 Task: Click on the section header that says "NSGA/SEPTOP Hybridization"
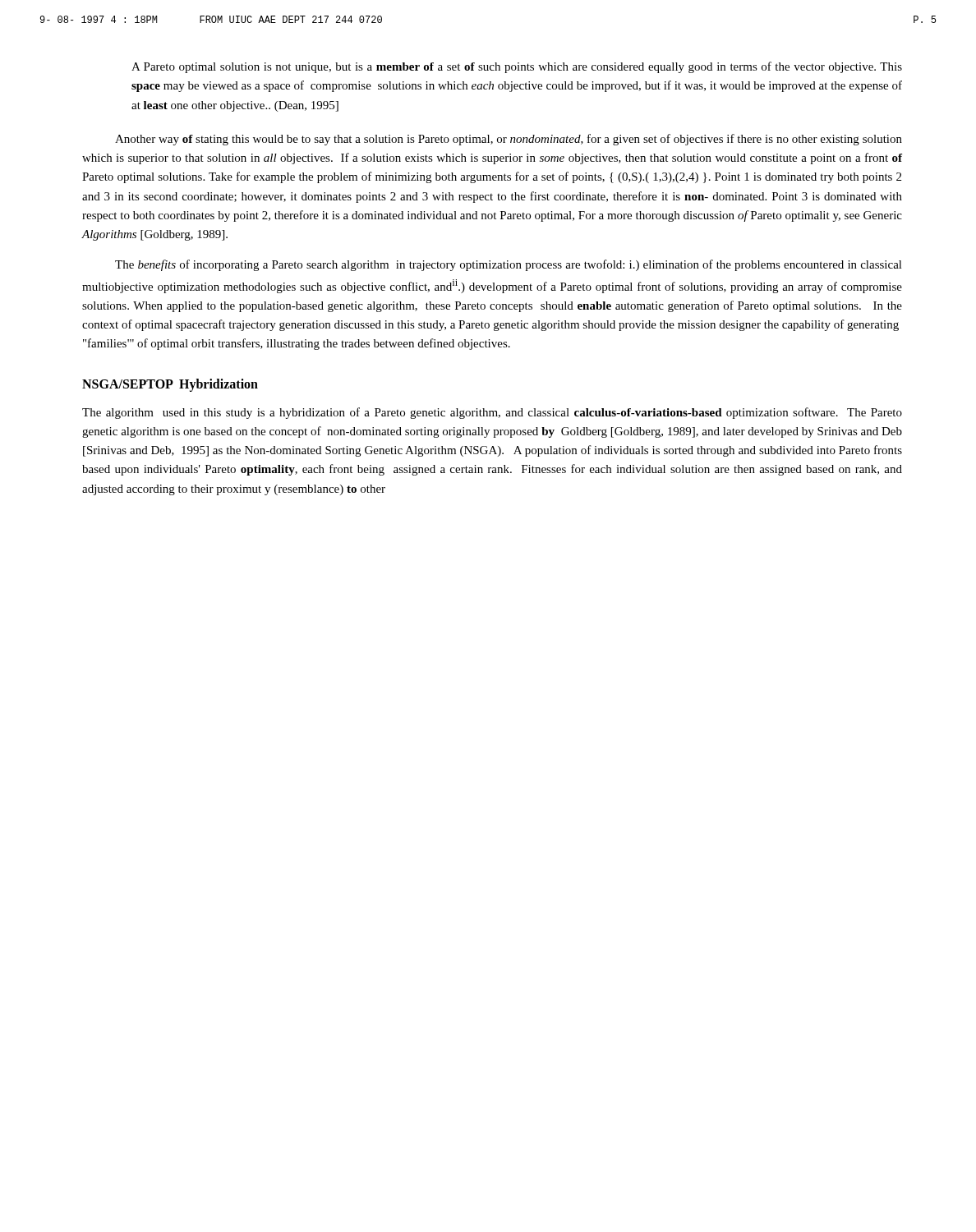point(170,384)
